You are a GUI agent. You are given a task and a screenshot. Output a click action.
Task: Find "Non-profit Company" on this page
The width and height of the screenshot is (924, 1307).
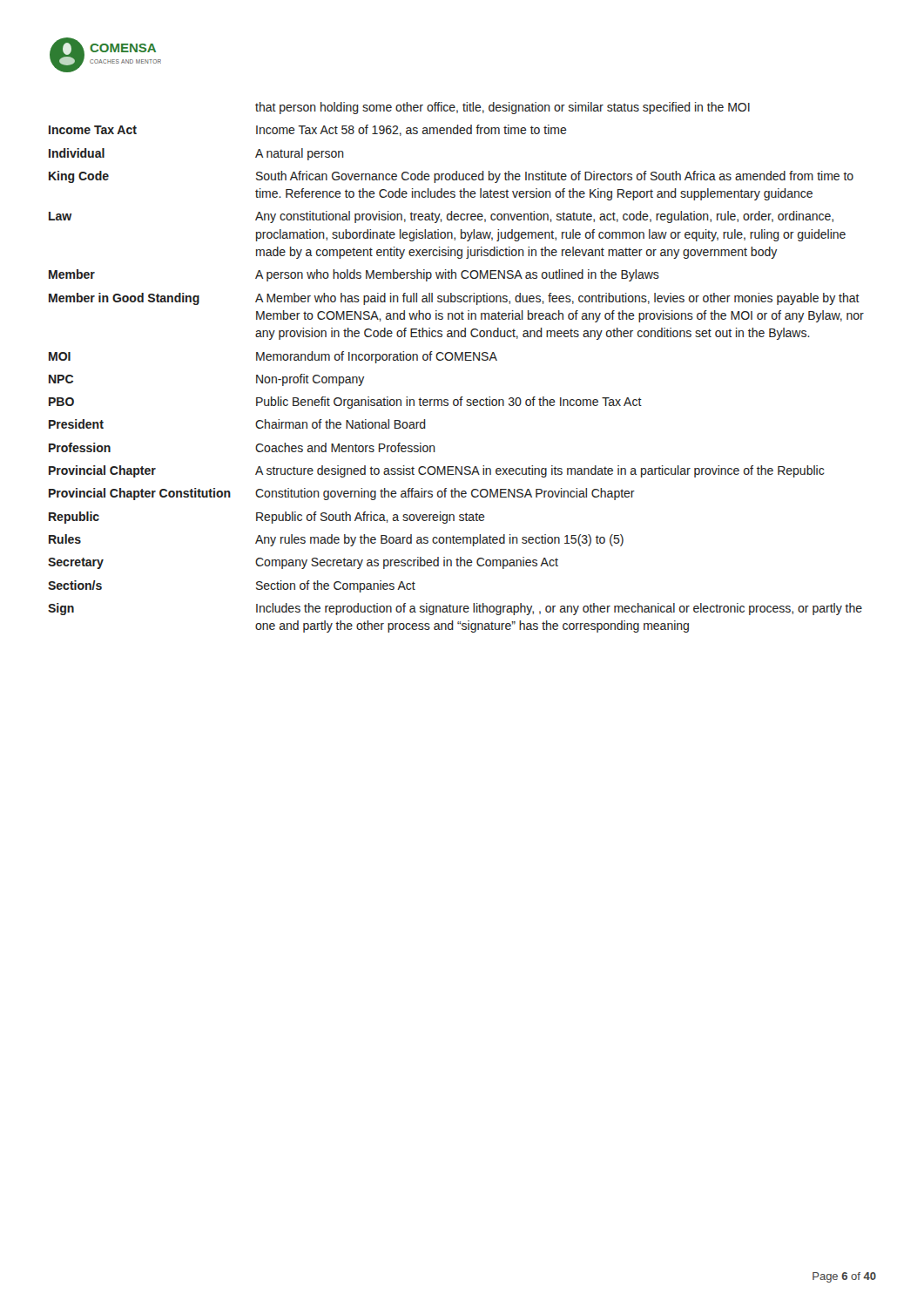click(310, 379)
